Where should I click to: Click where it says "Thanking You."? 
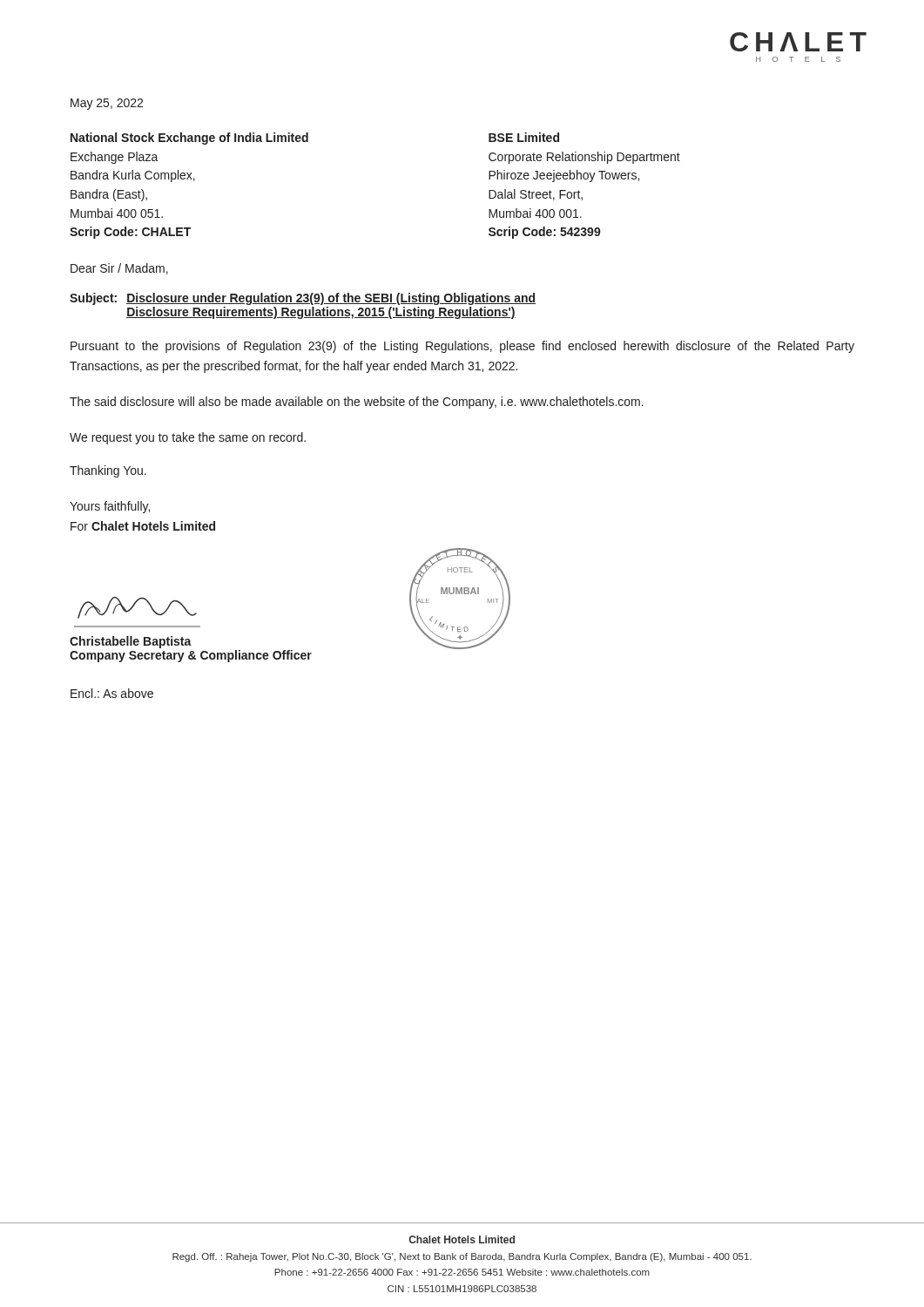[108, 470]
